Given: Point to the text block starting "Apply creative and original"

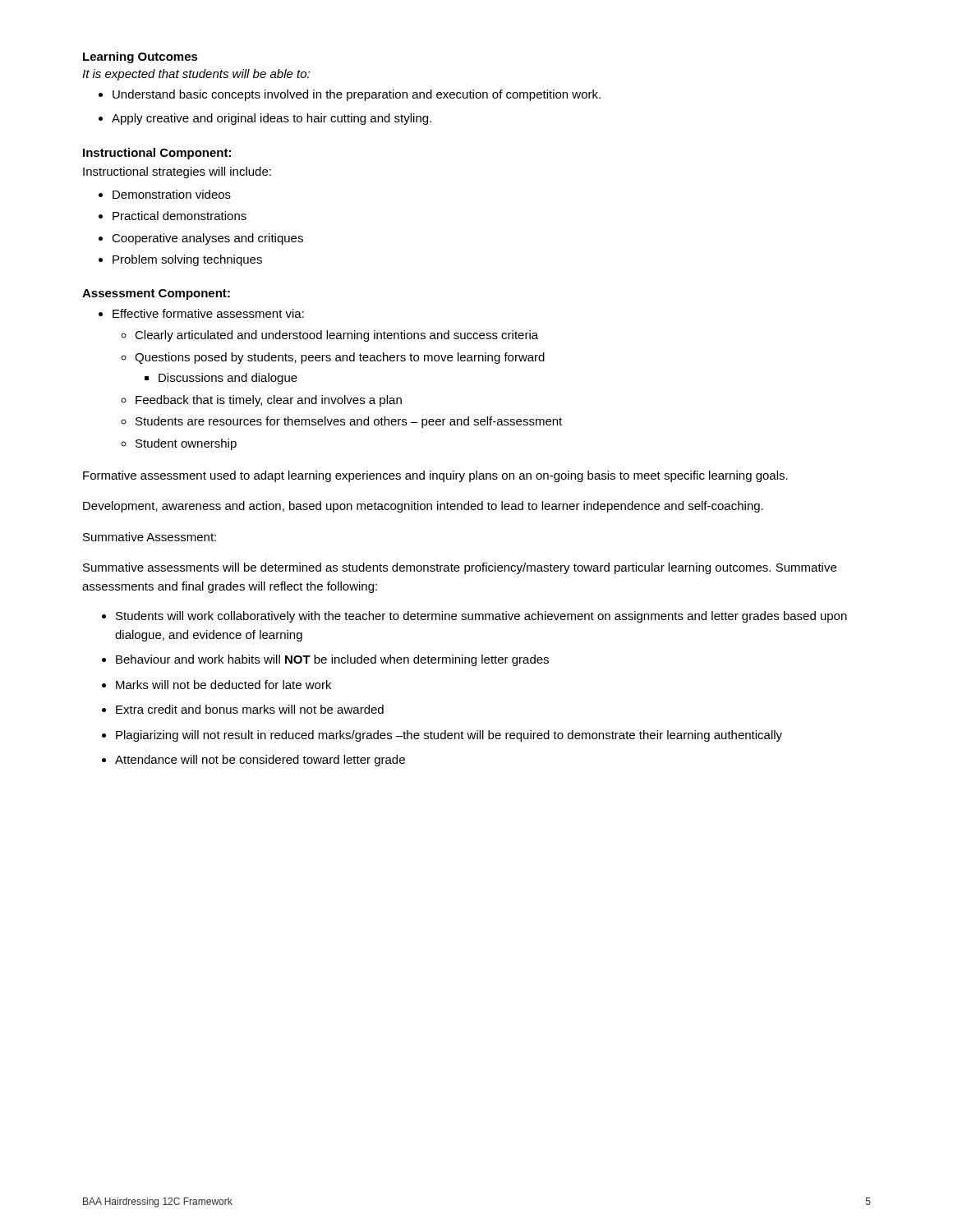Looking at the screenshot, I should point(272,117).
